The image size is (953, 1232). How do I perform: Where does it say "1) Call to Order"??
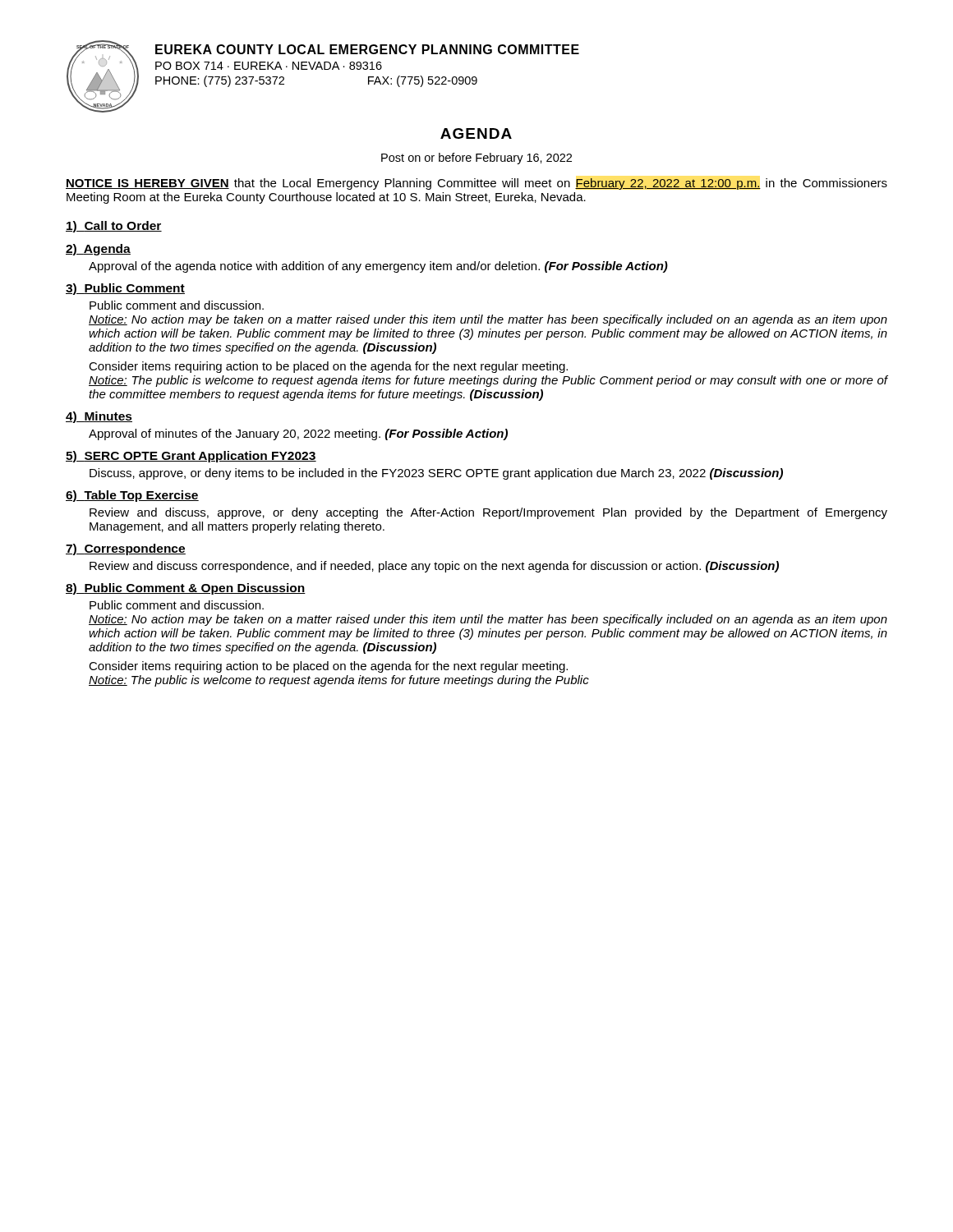114,225
